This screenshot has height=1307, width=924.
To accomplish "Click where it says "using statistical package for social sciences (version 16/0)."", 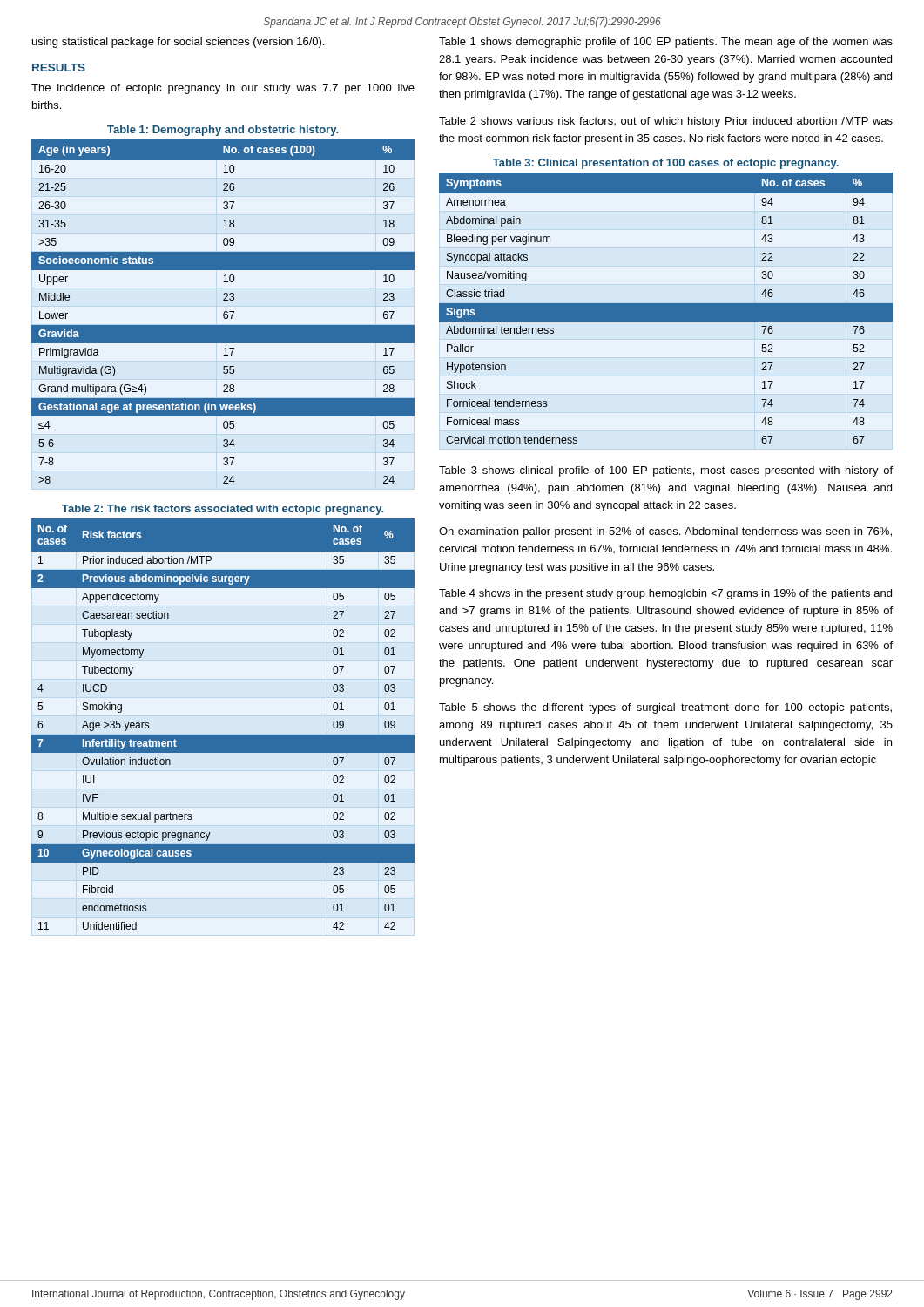I will click(178, 41).
